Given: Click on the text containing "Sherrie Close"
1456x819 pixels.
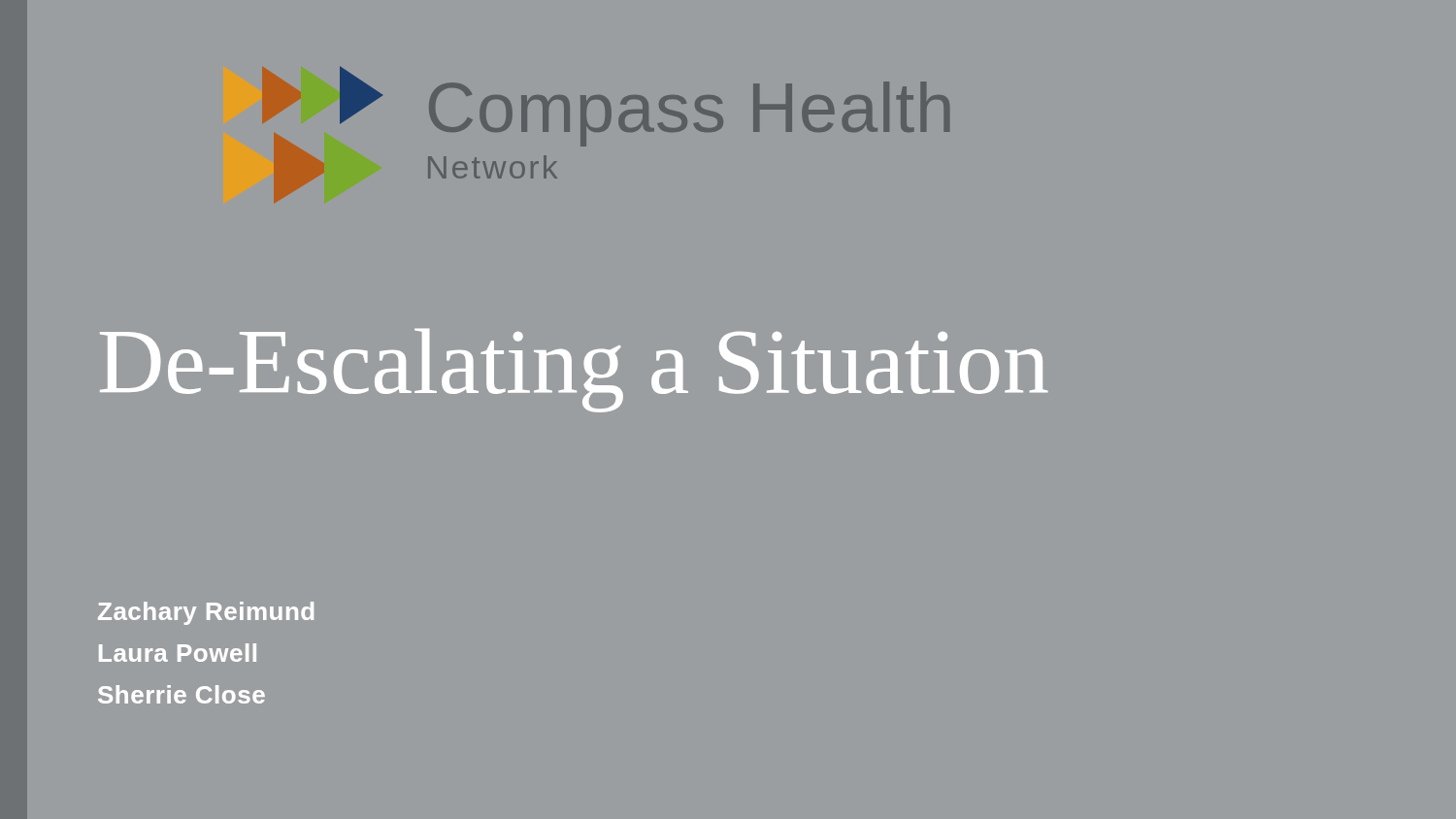Looking at the screenshot, I should (x=182, y=695).
